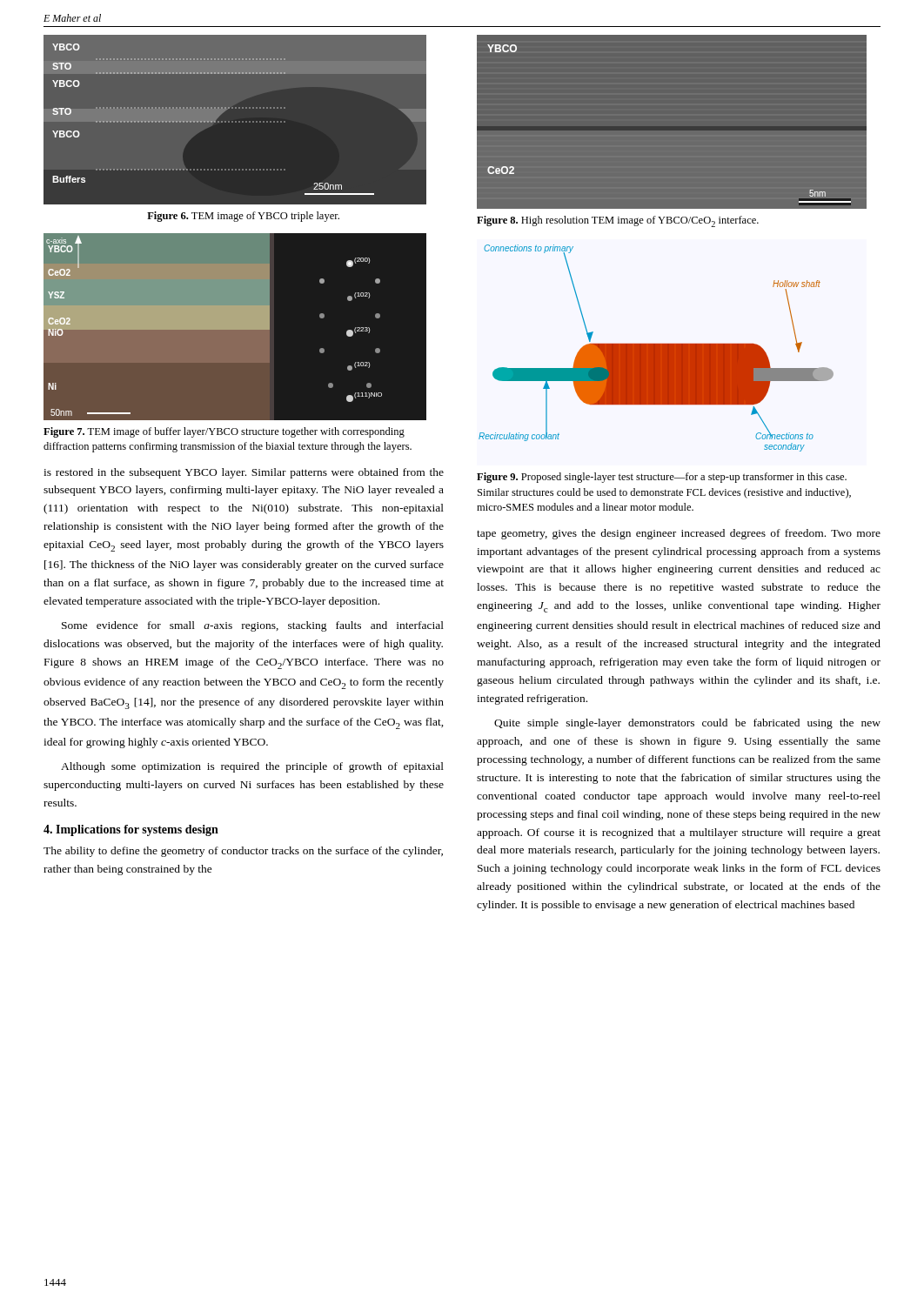Locate the engineering diagram
The width and height of the screenshot is (924, 1305).
pyautogui.click(x=672, y=352)
